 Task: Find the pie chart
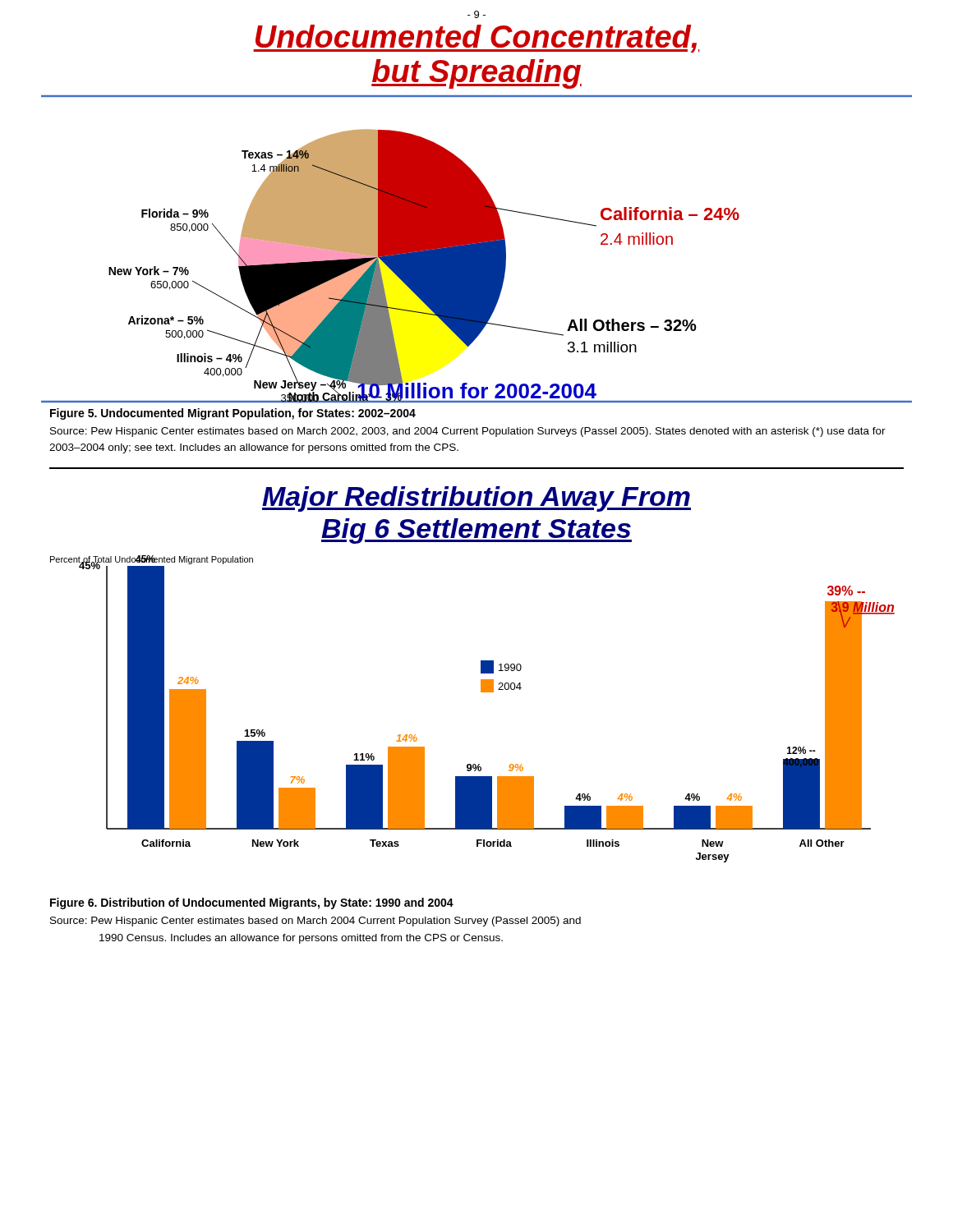[476, 249]
